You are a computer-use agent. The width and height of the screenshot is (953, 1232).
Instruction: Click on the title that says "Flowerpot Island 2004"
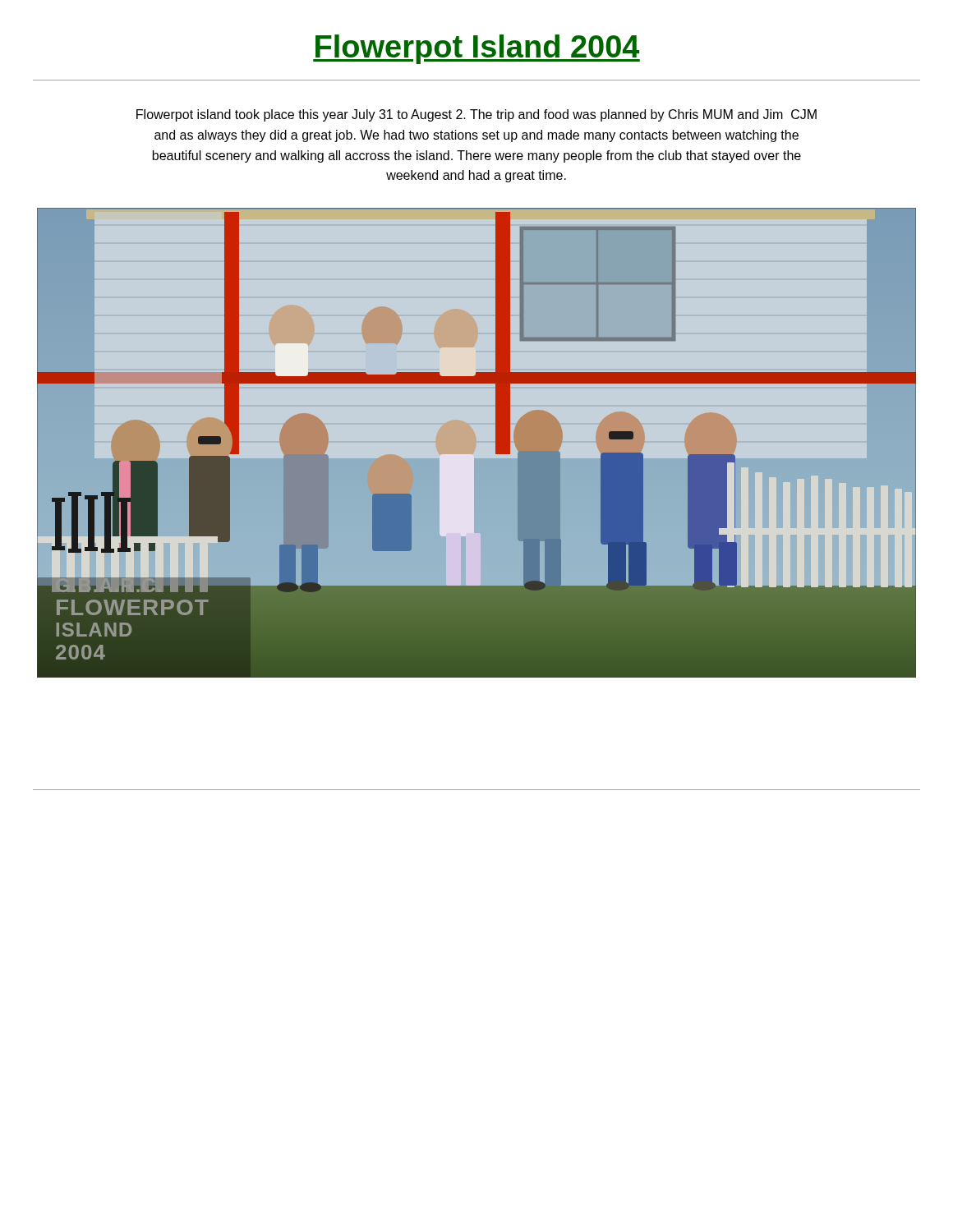point(476,47)
